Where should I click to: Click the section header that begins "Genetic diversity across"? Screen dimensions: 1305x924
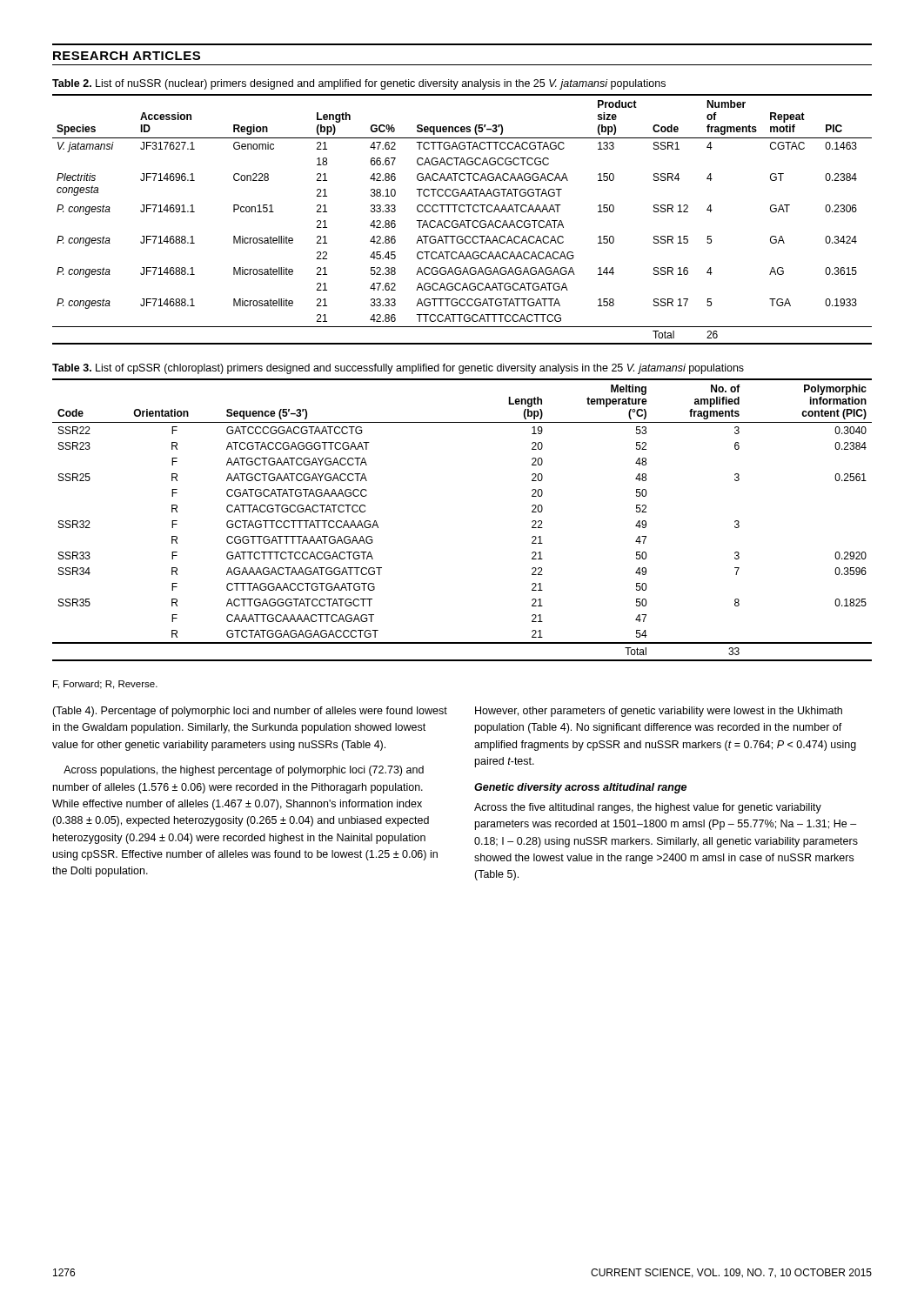click(581, 787)
